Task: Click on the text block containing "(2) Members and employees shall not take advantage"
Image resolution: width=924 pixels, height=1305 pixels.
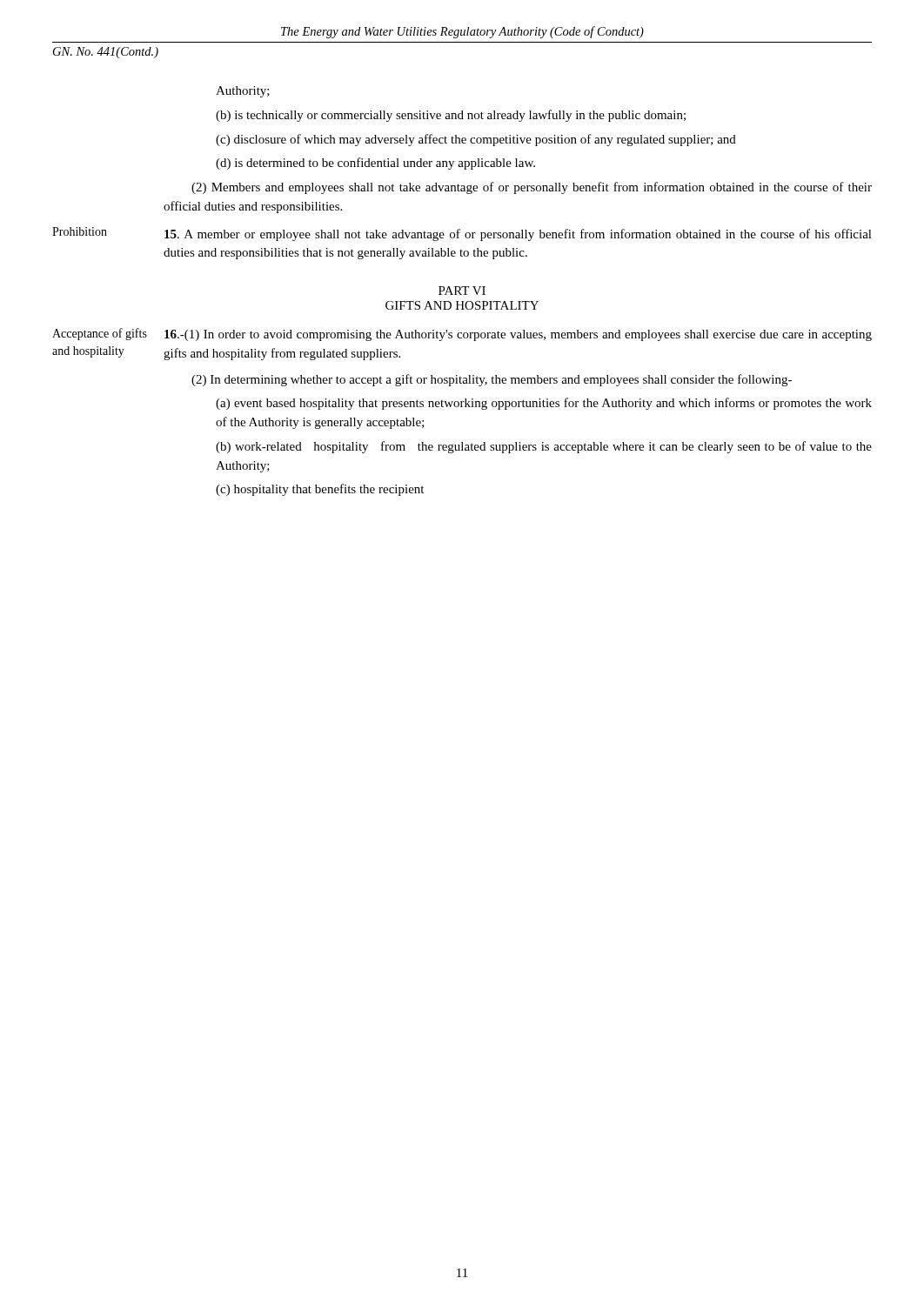Action: tap(518, 197)
